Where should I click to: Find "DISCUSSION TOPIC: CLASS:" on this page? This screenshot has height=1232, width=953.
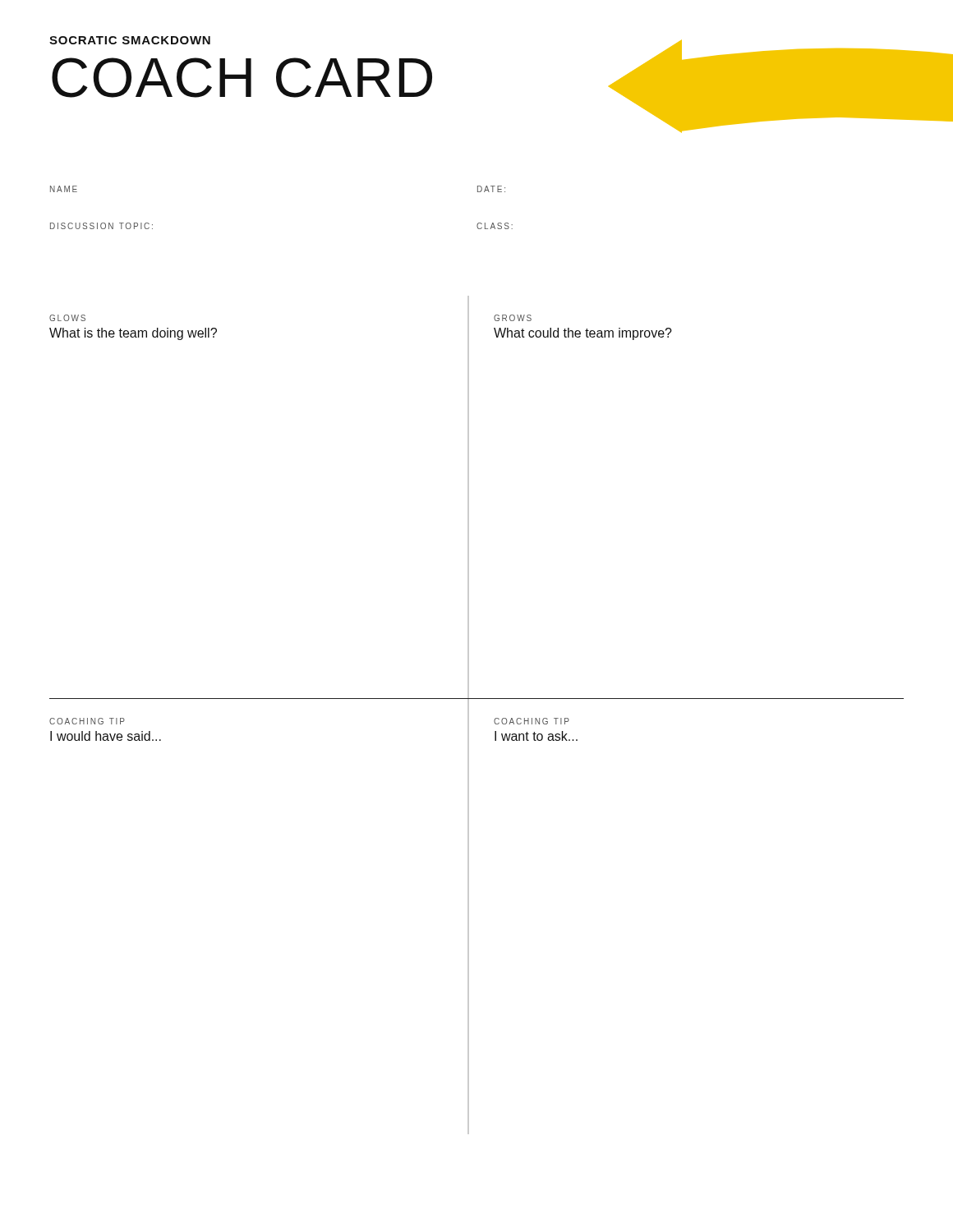click(476, 225)
